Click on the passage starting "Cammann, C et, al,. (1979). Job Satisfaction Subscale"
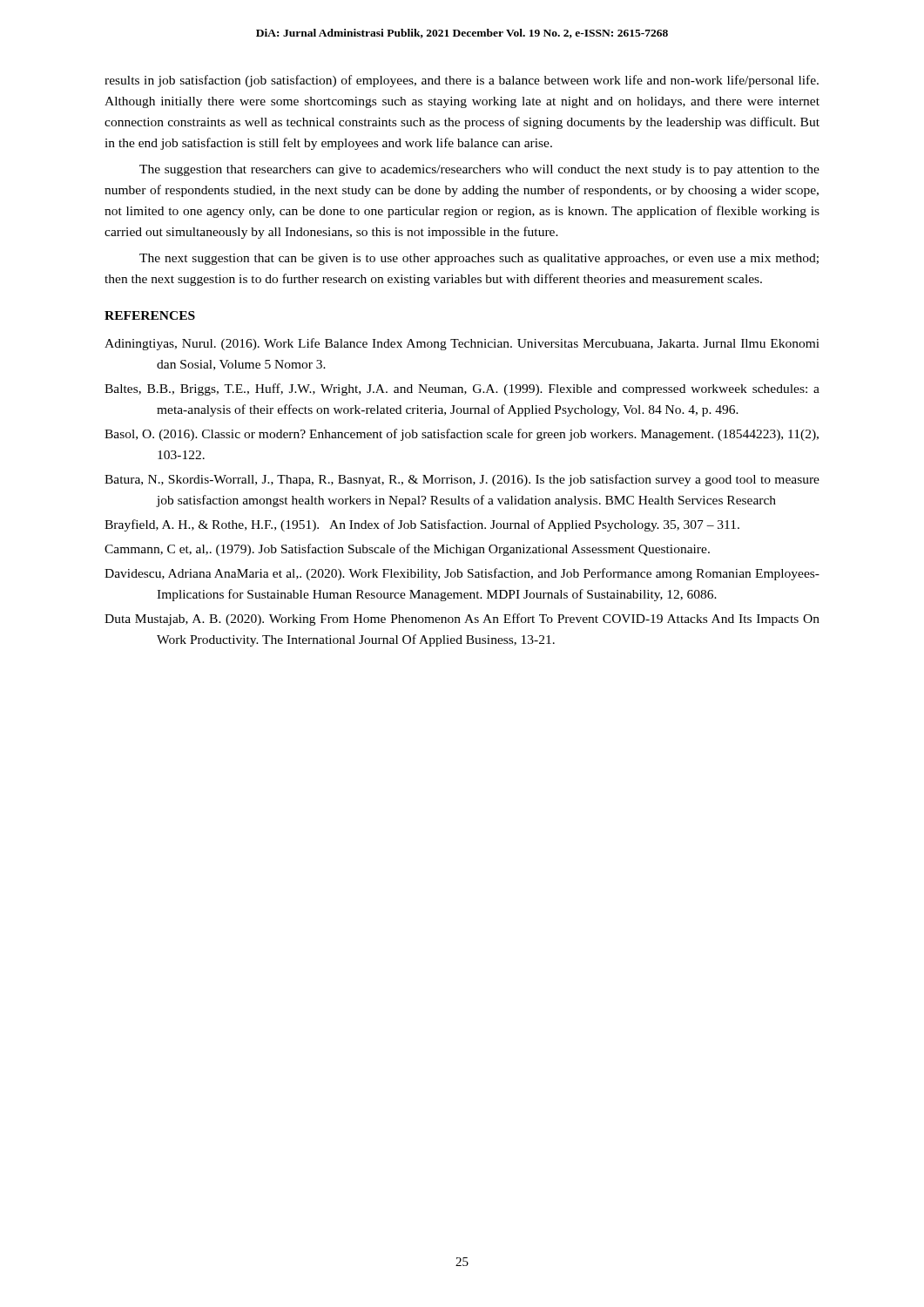The image size is (924, 1307). (407, 549)
